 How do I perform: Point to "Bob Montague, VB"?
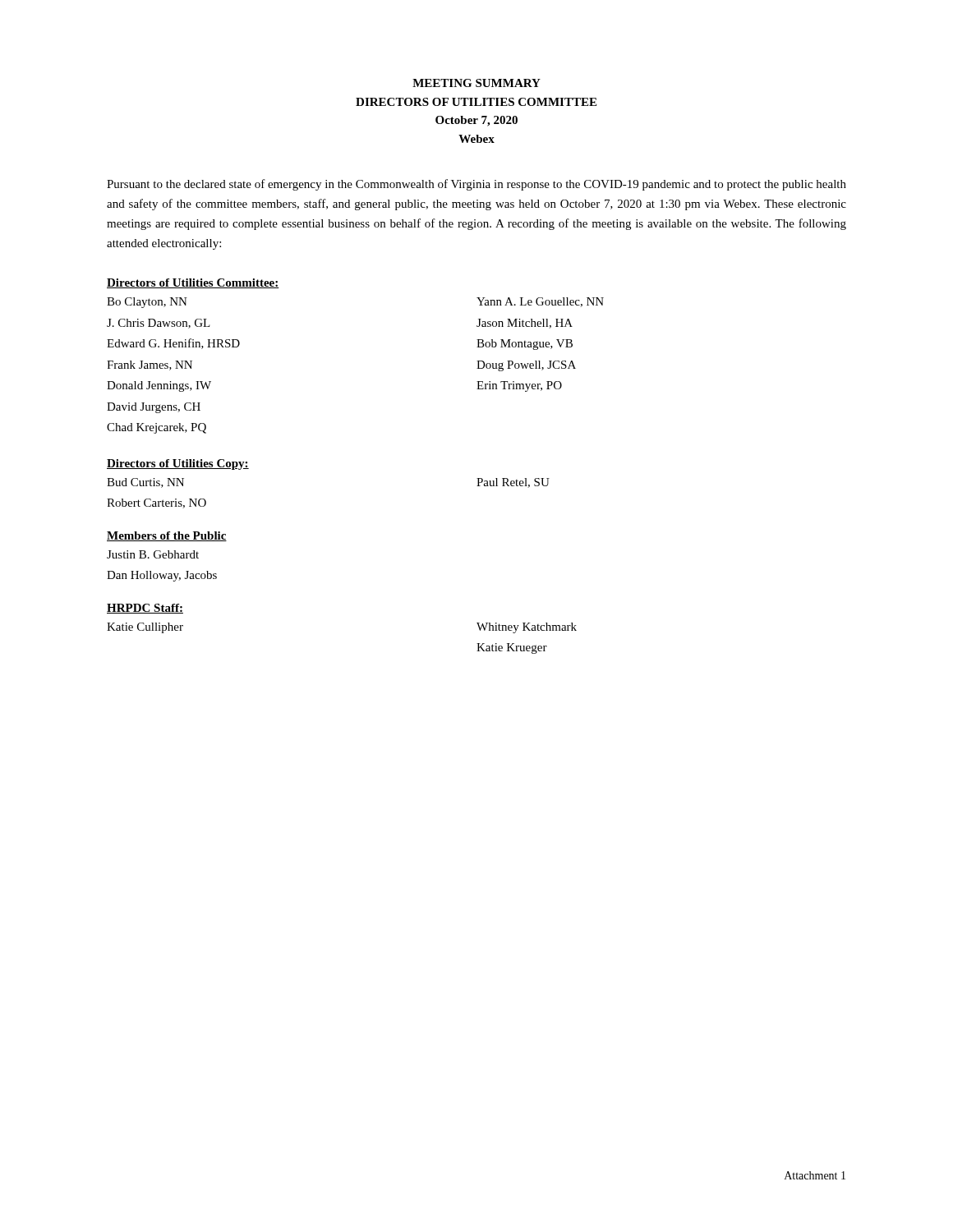pyautogui.click(x=525, y=343)
